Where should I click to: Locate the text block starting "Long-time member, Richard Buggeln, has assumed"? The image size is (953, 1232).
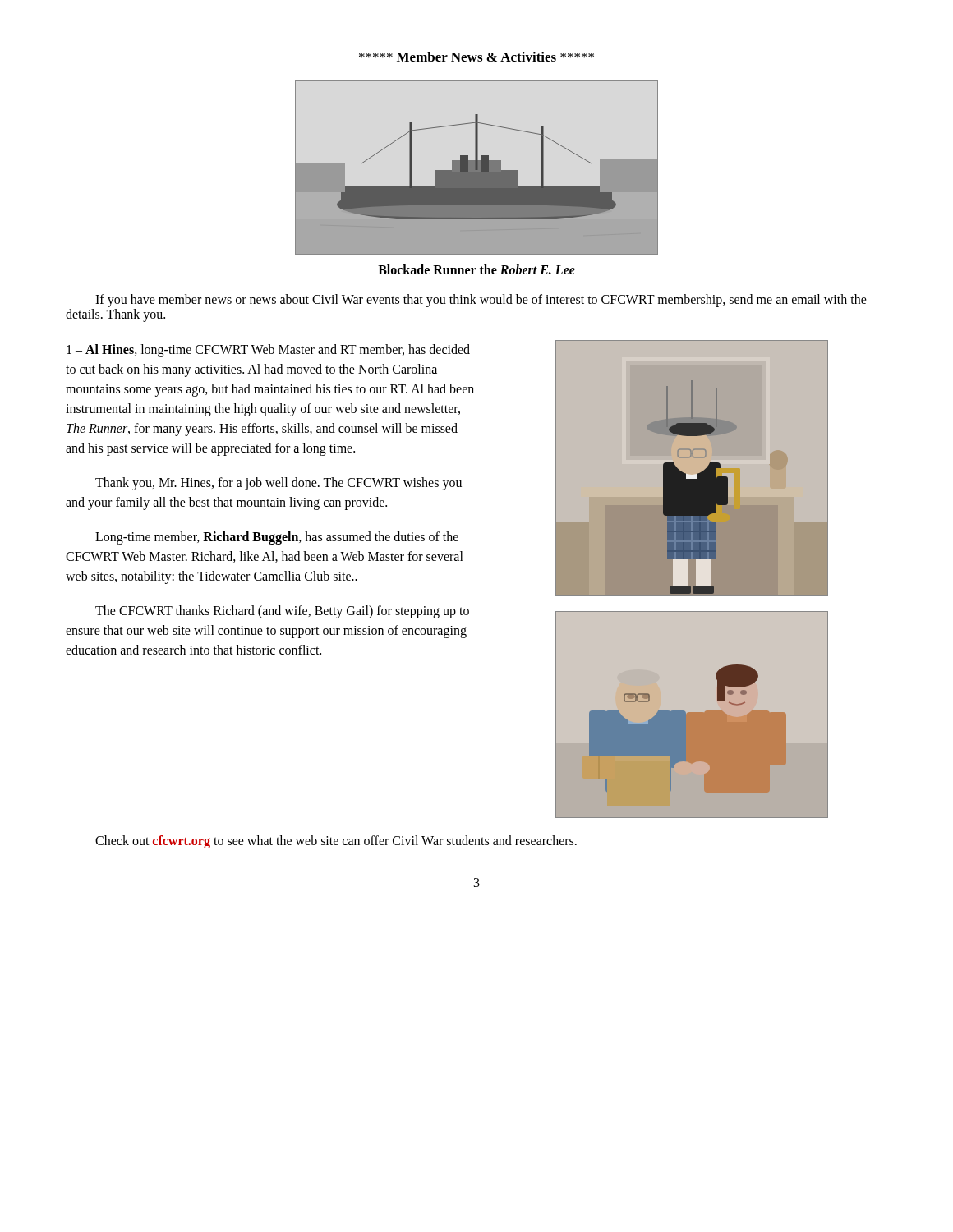coord(265,556)
